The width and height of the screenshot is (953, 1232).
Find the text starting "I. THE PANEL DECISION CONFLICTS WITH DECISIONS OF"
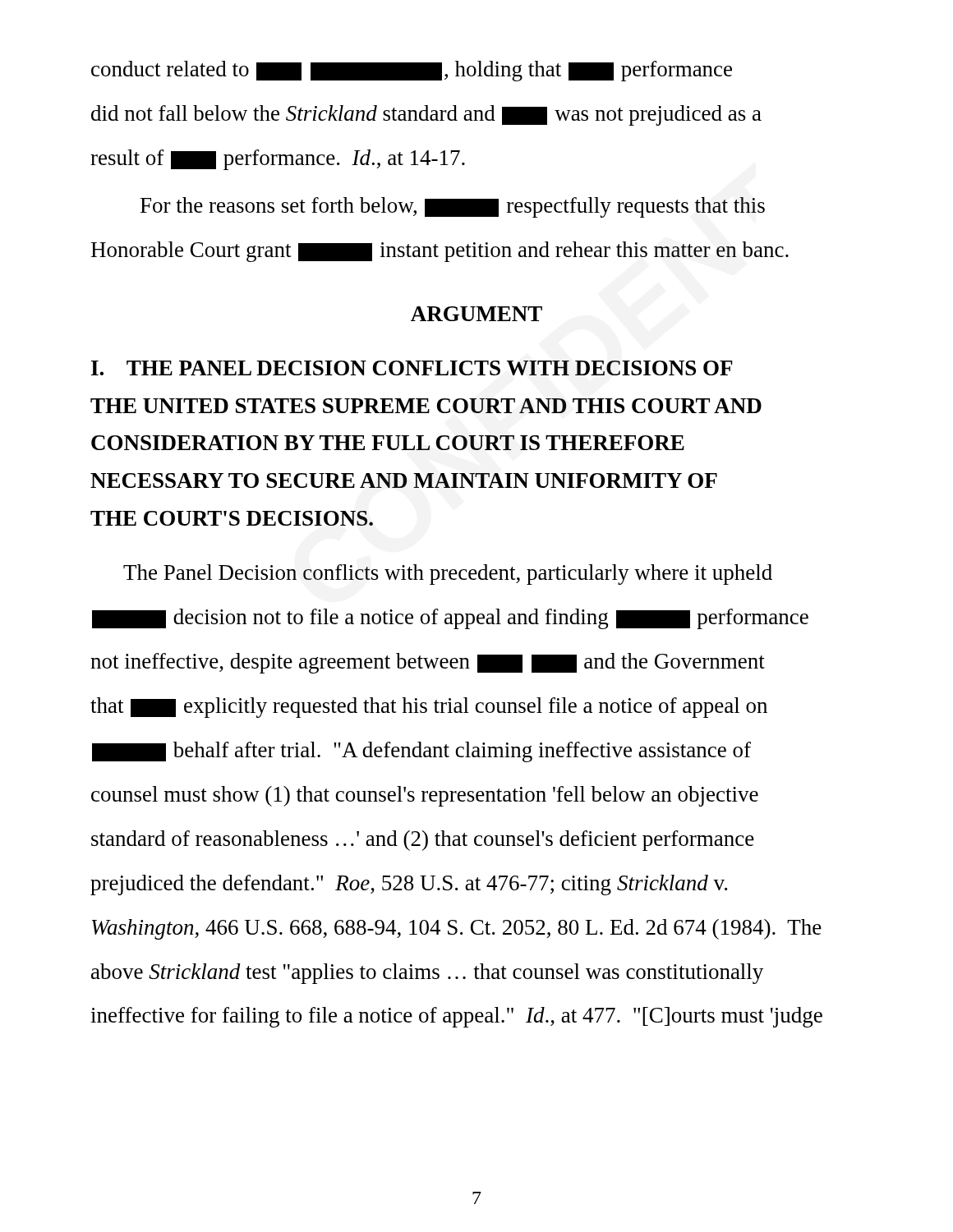pos(426,443)
